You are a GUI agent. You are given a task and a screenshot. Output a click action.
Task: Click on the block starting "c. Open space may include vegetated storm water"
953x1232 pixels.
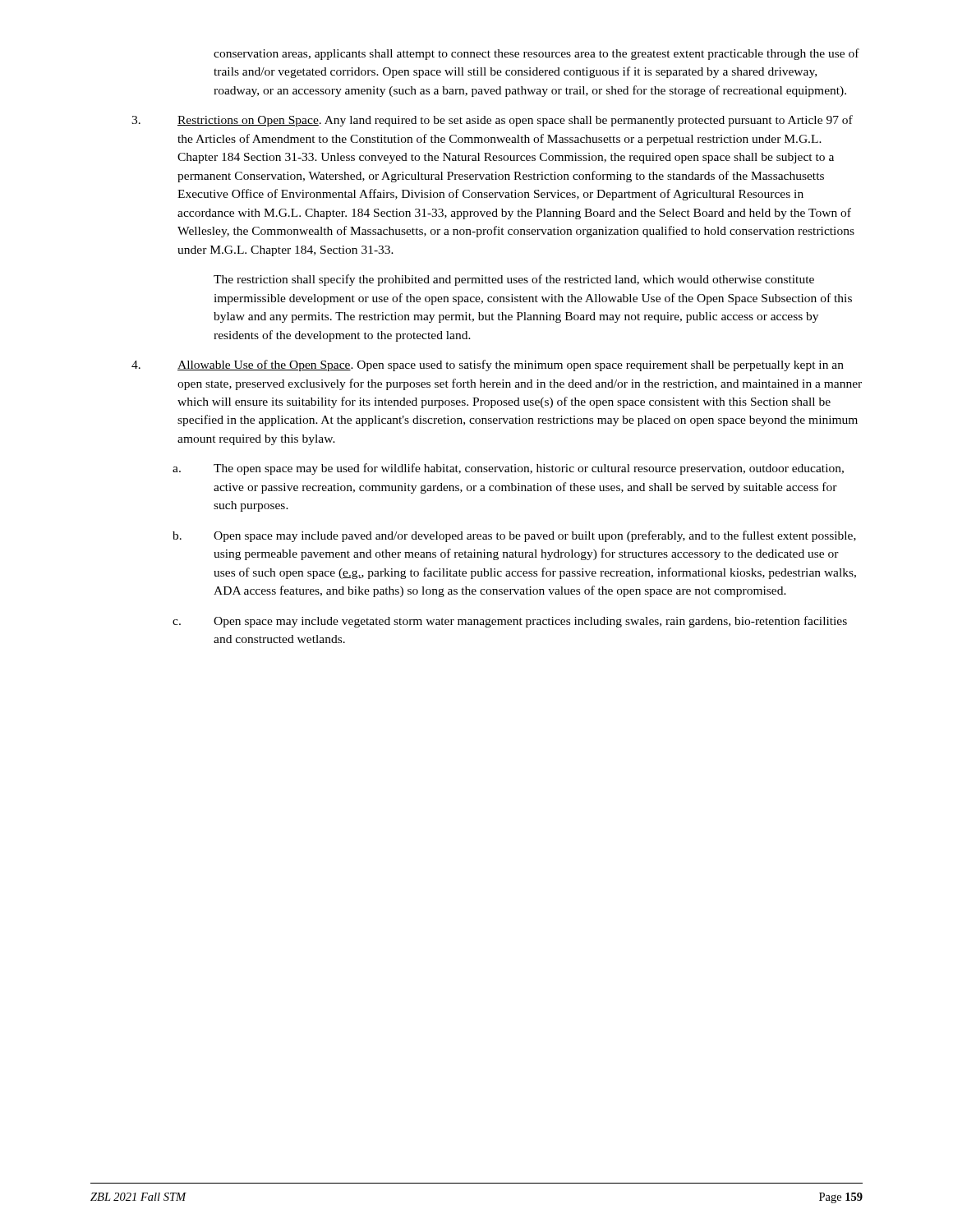[518, 630]
